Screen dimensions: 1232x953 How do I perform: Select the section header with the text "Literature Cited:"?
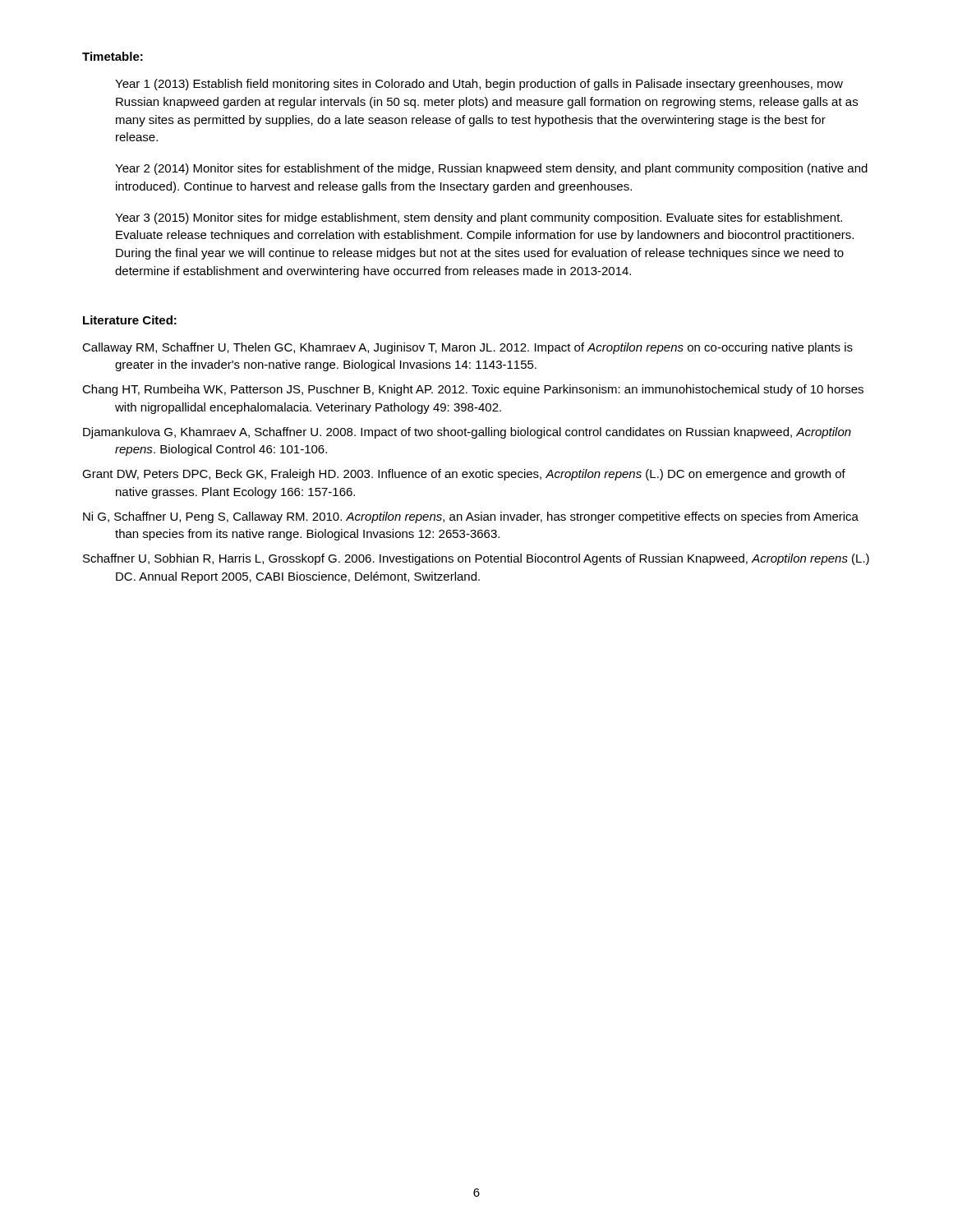click(x=130, y=320)
